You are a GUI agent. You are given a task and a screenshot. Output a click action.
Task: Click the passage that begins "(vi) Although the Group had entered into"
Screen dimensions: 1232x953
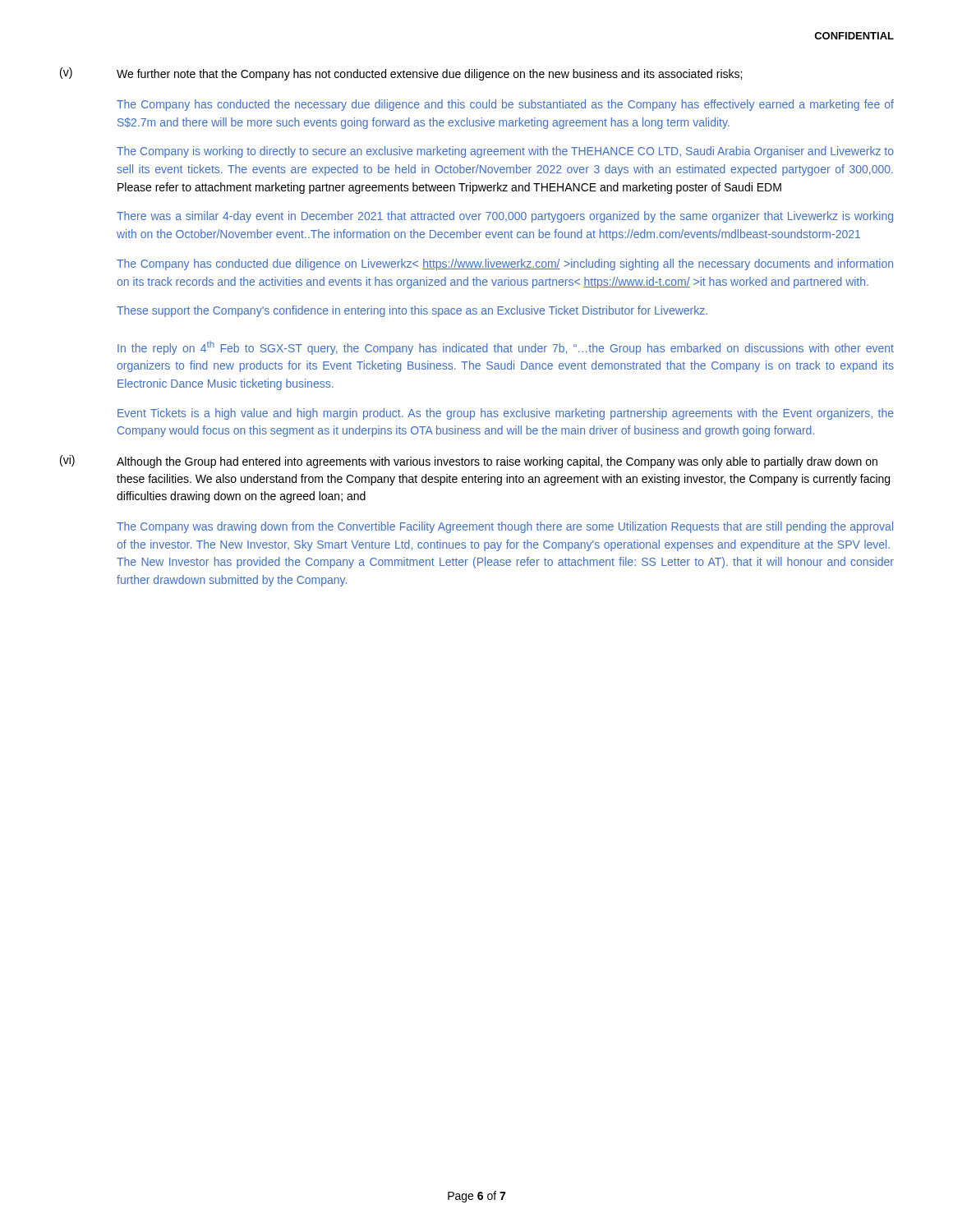click(476, 479)
